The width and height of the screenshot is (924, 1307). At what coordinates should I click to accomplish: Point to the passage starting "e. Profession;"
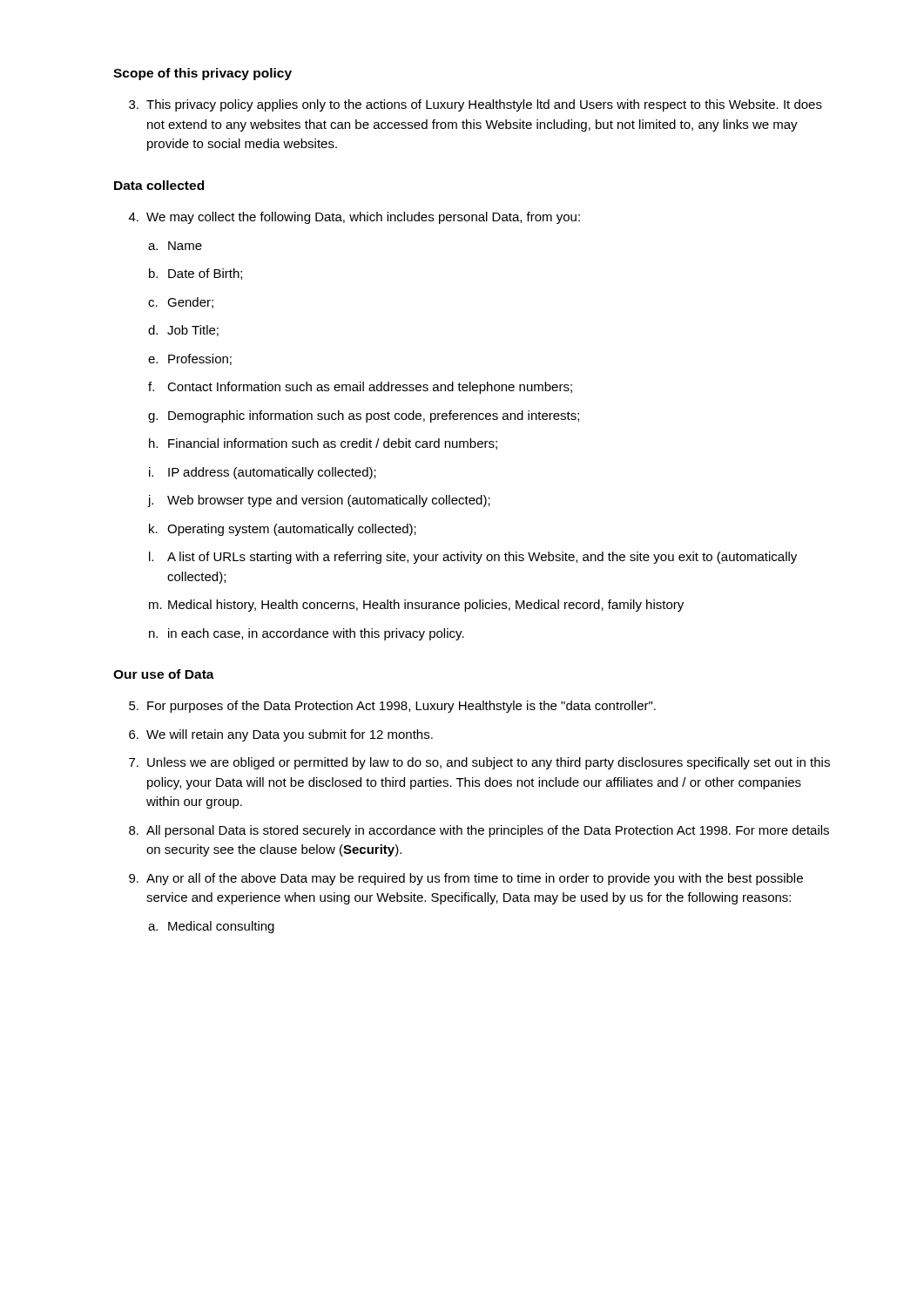(x=190, y=359)
